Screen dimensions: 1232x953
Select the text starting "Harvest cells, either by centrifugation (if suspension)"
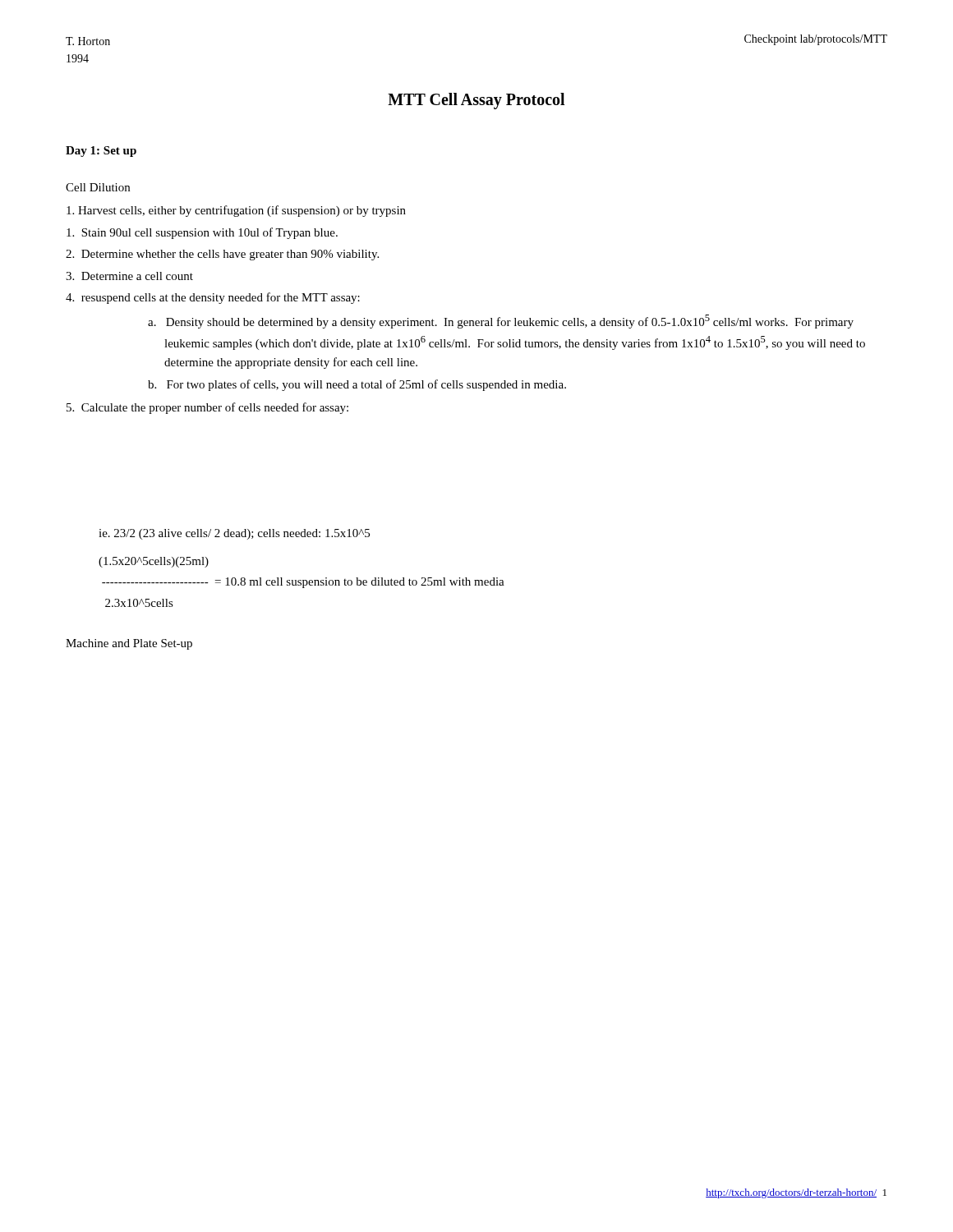tap(236, 210)
